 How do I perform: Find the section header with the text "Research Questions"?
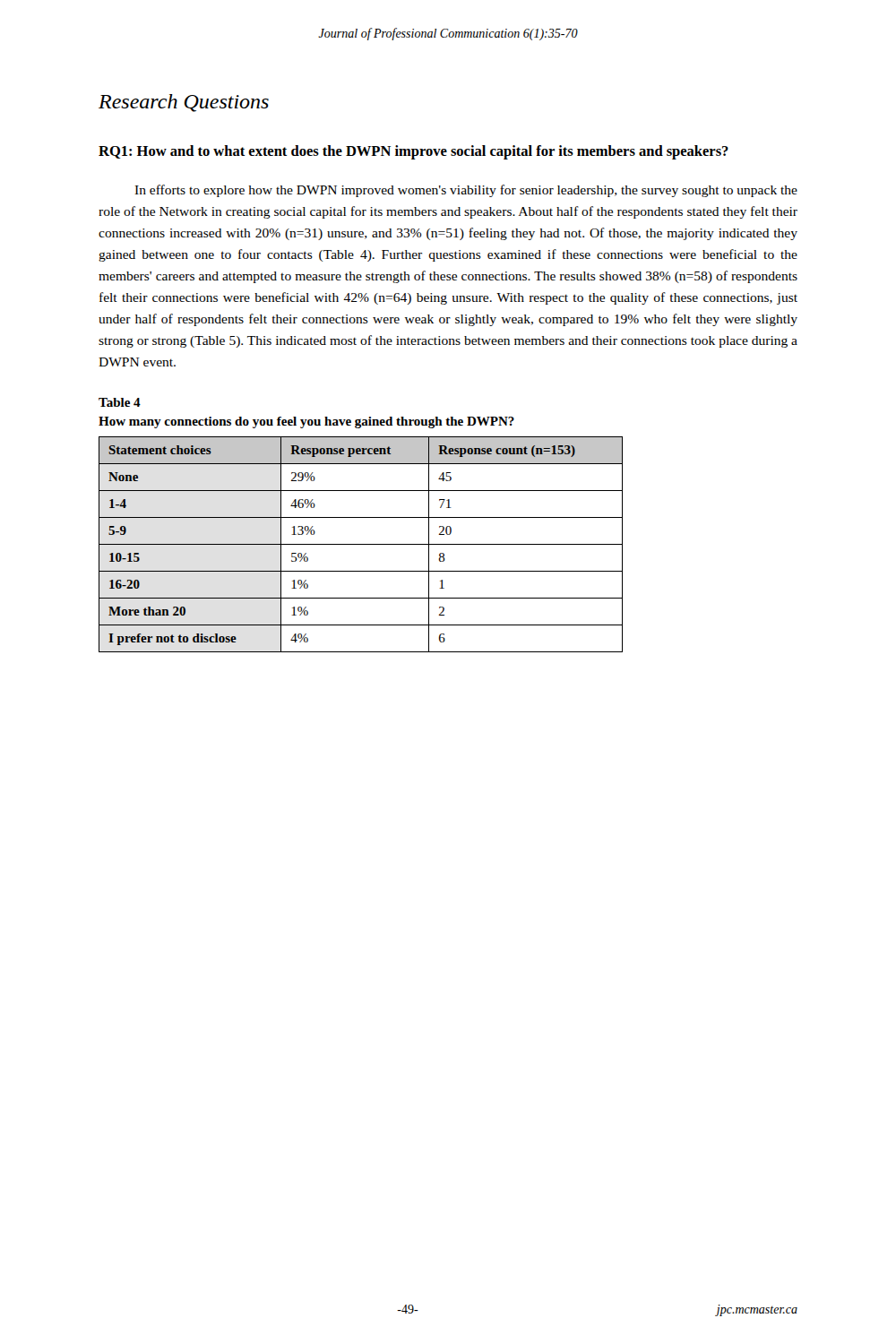[184, 103]
